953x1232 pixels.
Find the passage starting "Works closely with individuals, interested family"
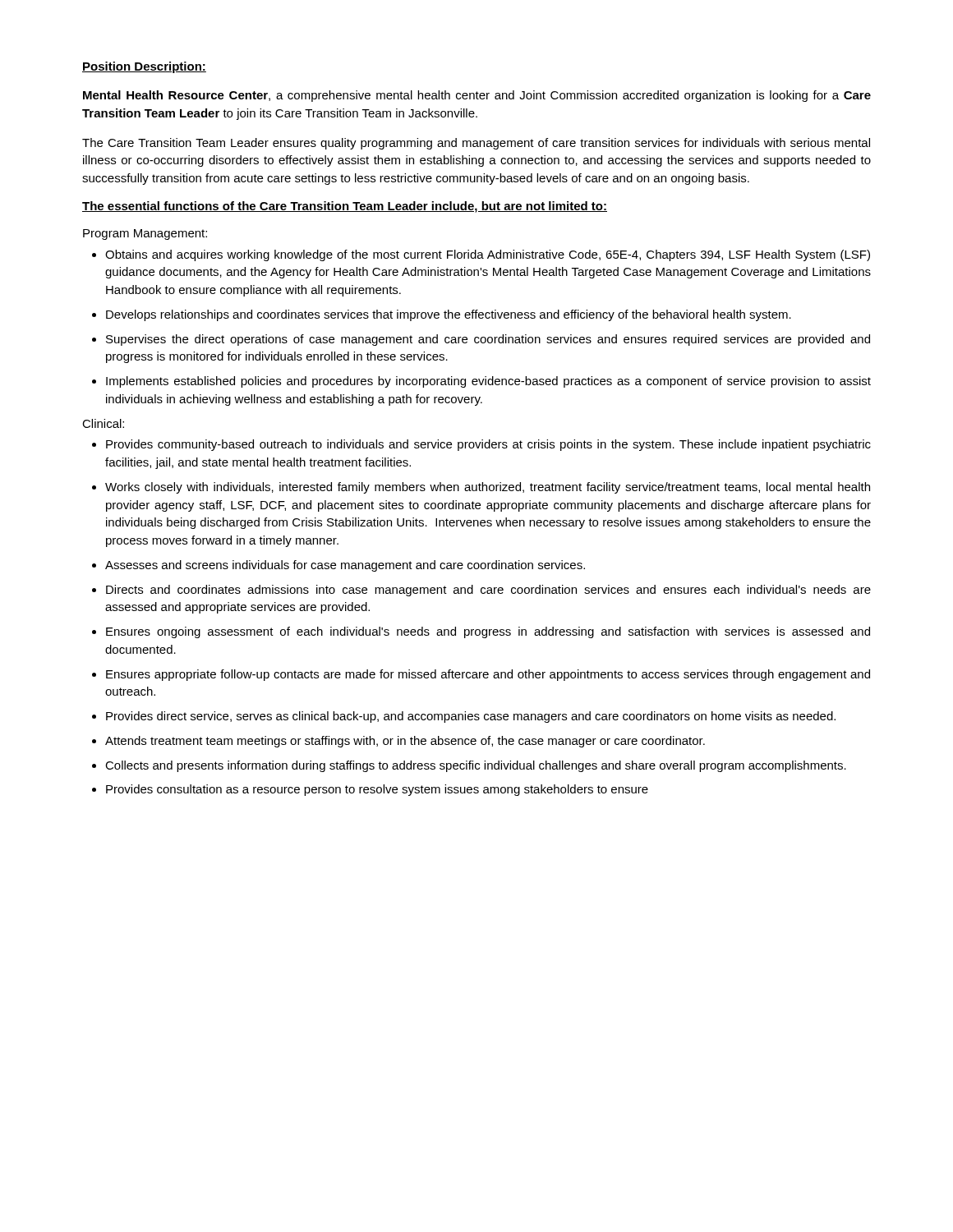[x=488, y=513]
